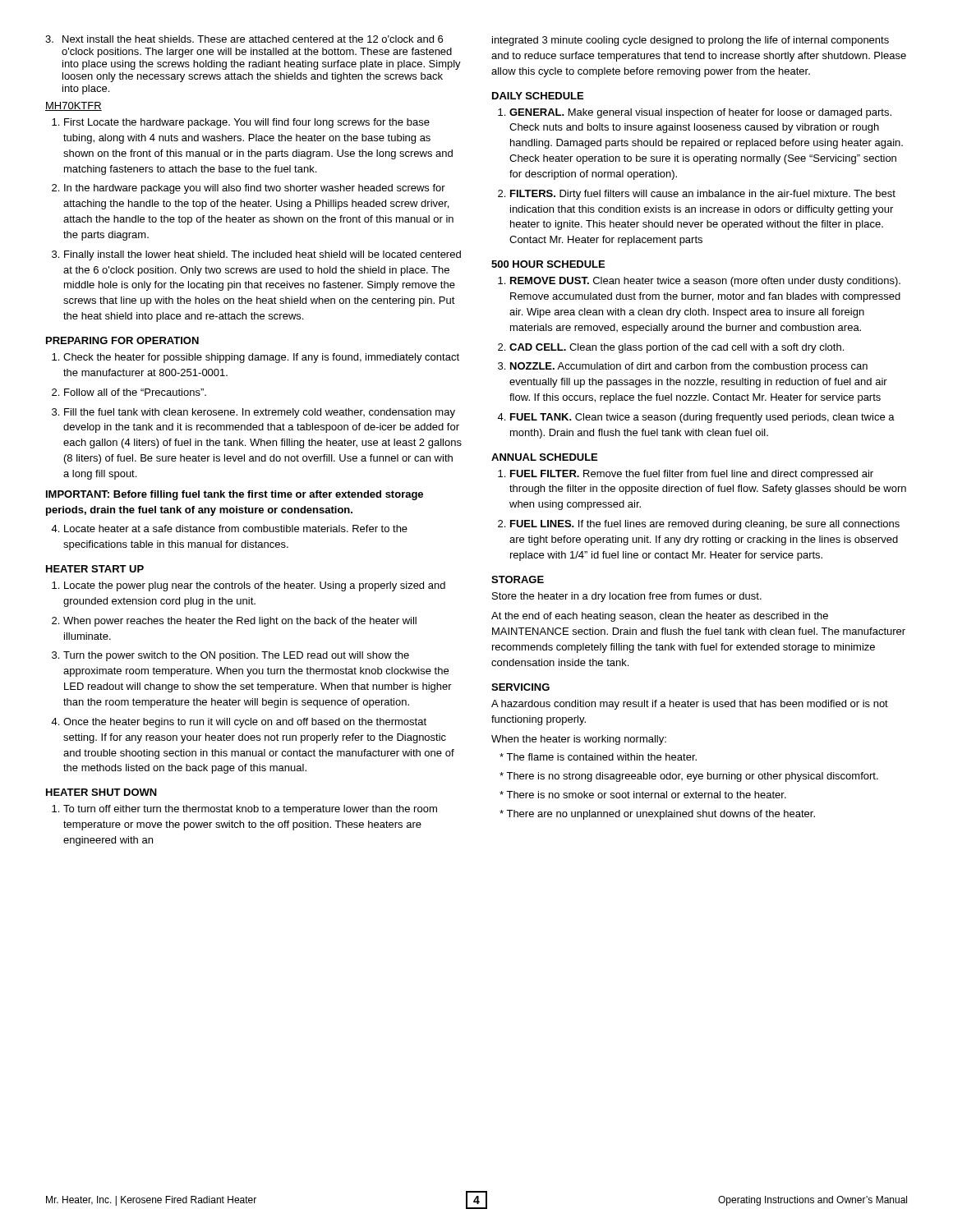Select the list item containing "When power reaches the"

[240, 628]
